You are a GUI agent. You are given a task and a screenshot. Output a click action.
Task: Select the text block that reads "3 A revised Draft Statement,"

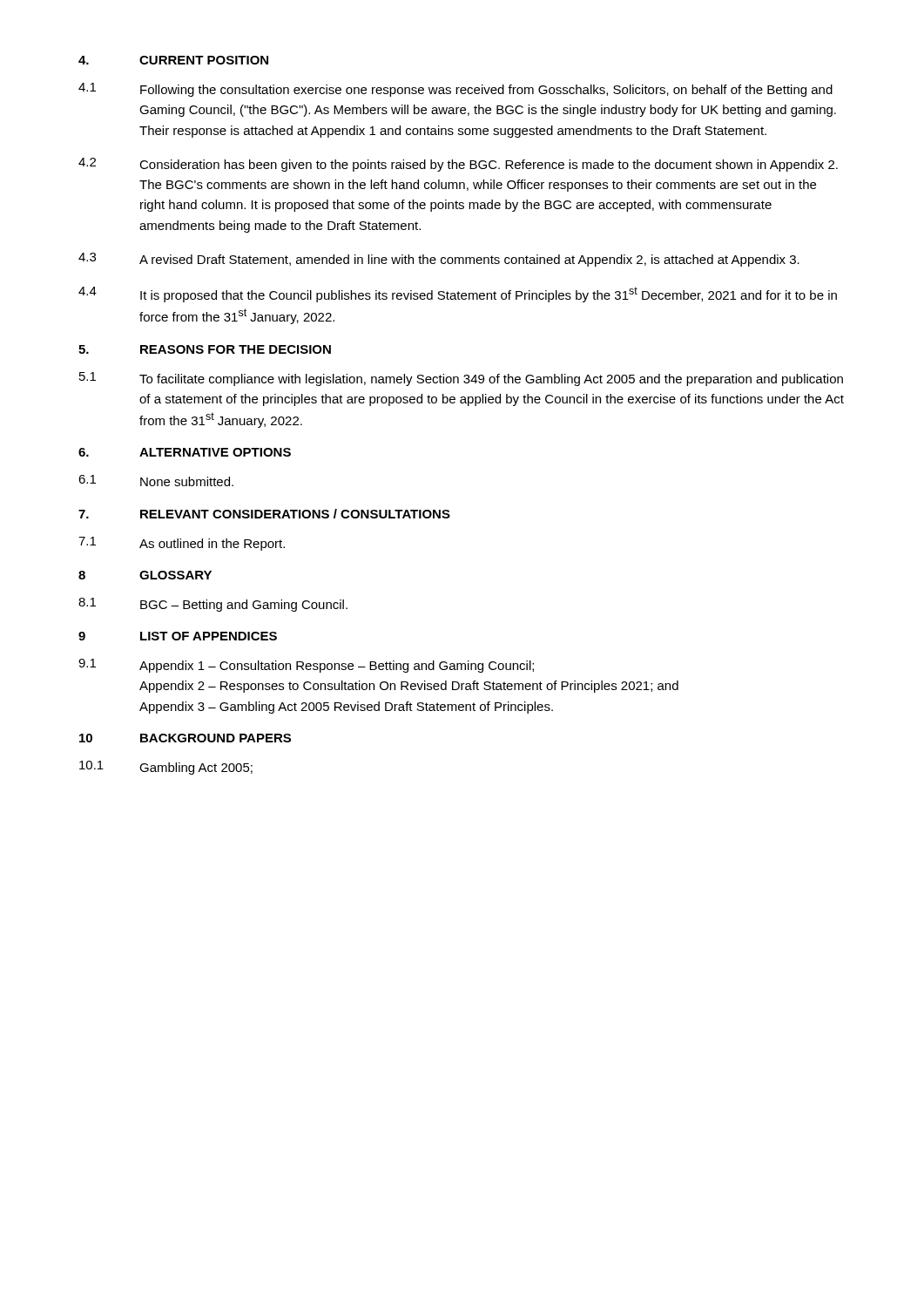(x=439, y=259)
